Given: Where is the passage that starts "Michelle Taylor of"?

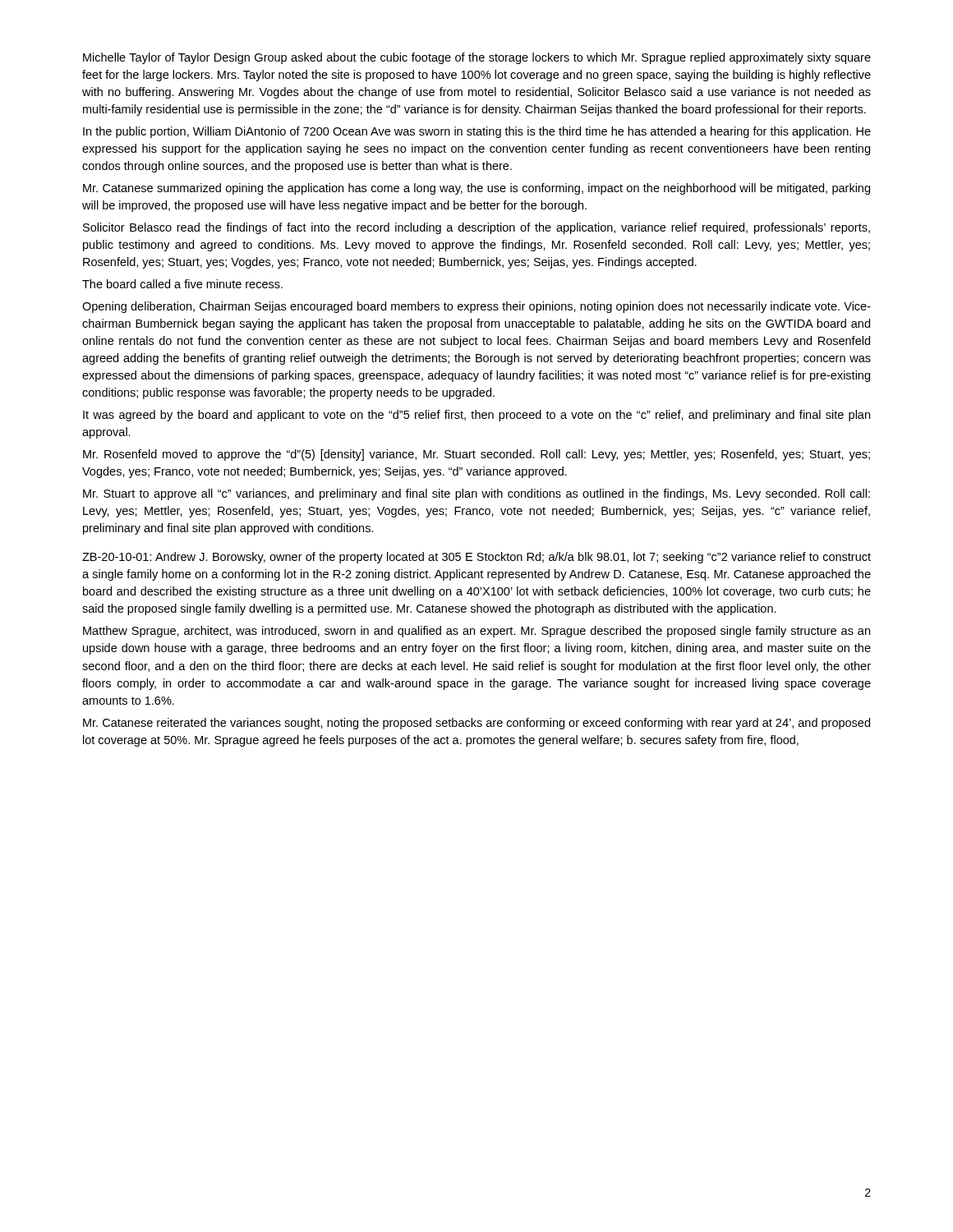Looking at the screenshot, I should point(476,83).
